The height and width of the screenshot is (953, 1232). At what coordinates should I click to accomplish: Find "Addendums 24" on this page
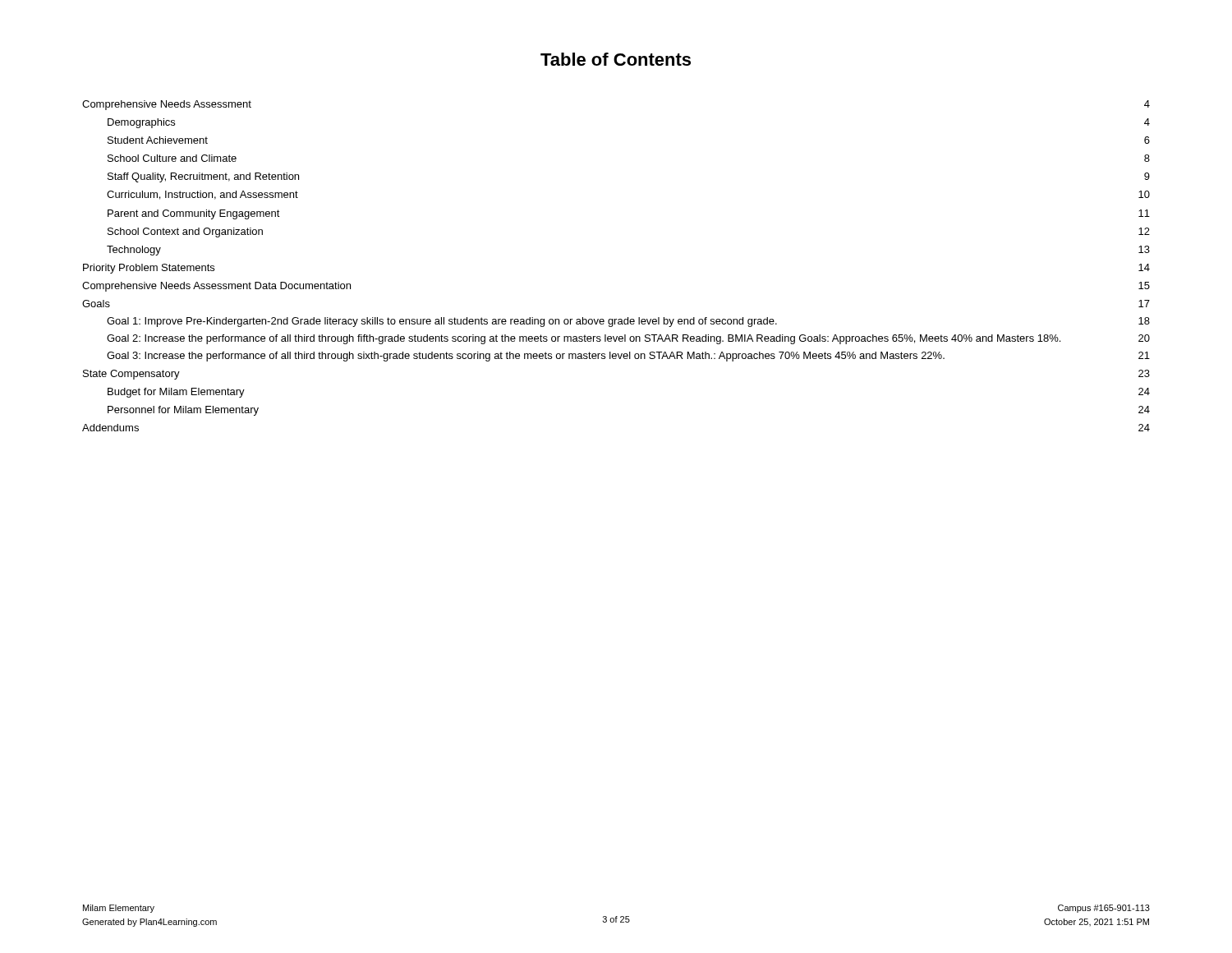click(x=109, y=428)
